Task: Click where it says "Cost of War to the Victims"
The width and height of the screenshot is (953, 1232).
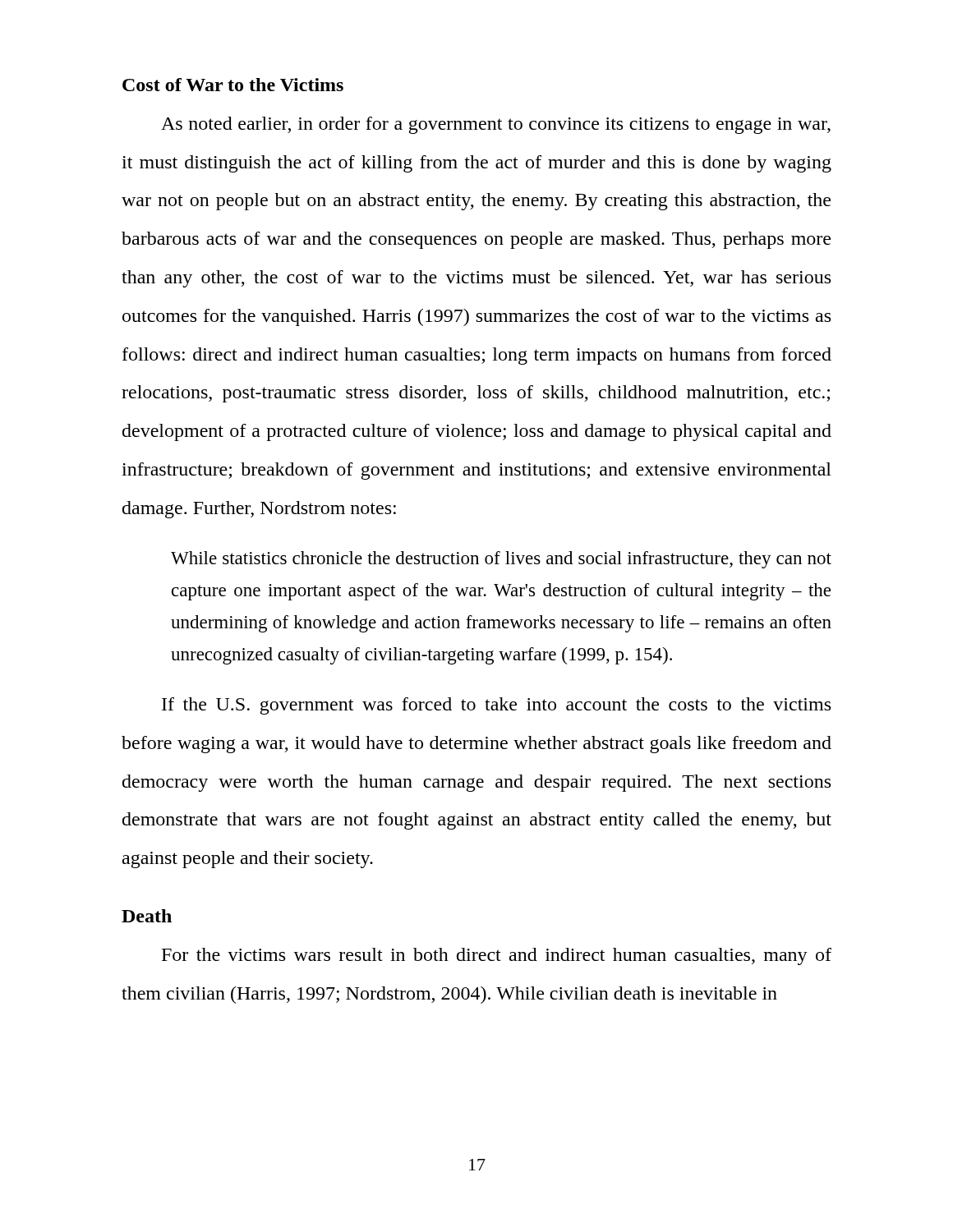Action: pyautogui.click(x=233, y=85)
